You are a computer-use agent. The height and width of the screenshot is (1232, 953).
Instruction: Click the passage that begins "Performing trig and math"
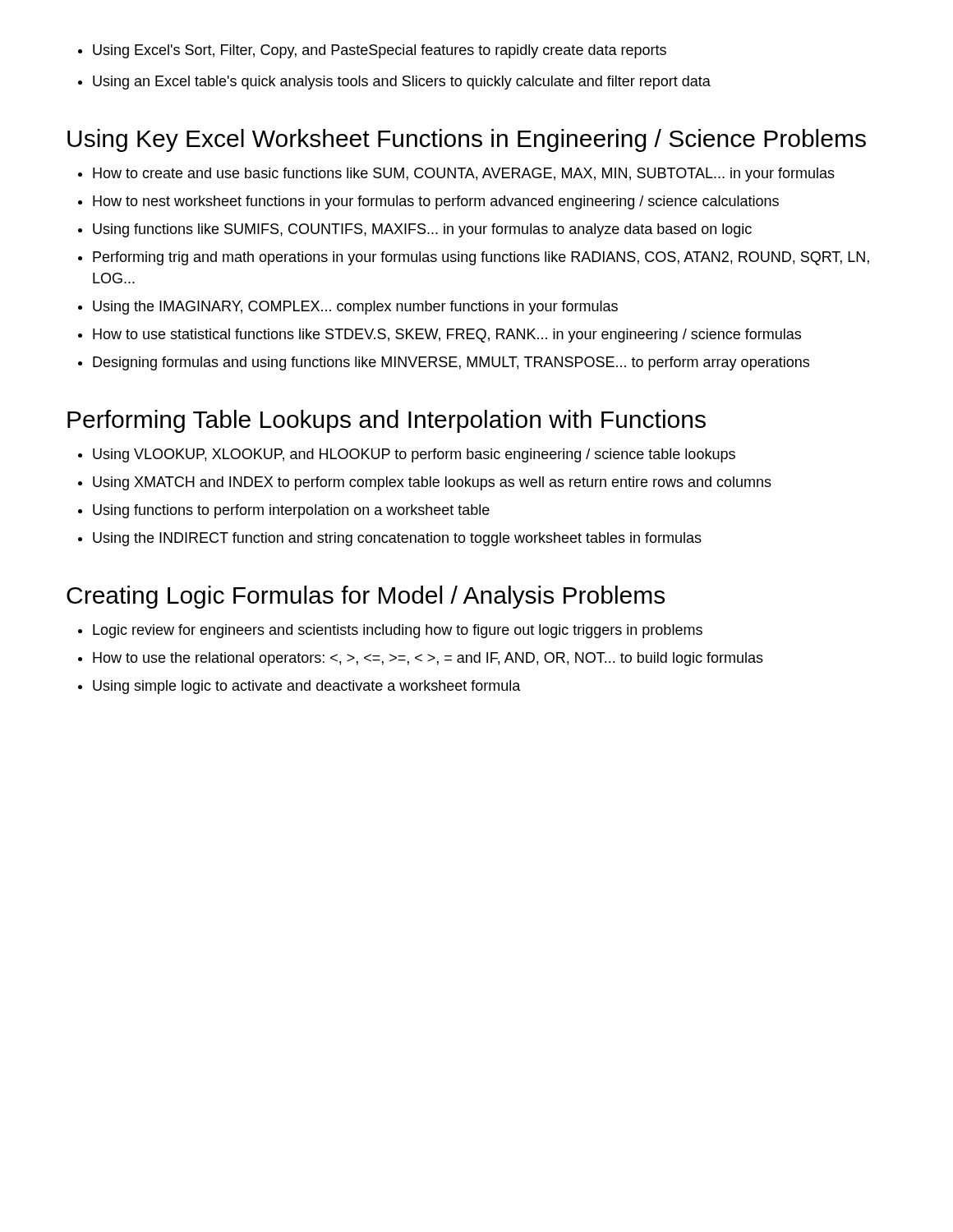[x=476, y=268]
